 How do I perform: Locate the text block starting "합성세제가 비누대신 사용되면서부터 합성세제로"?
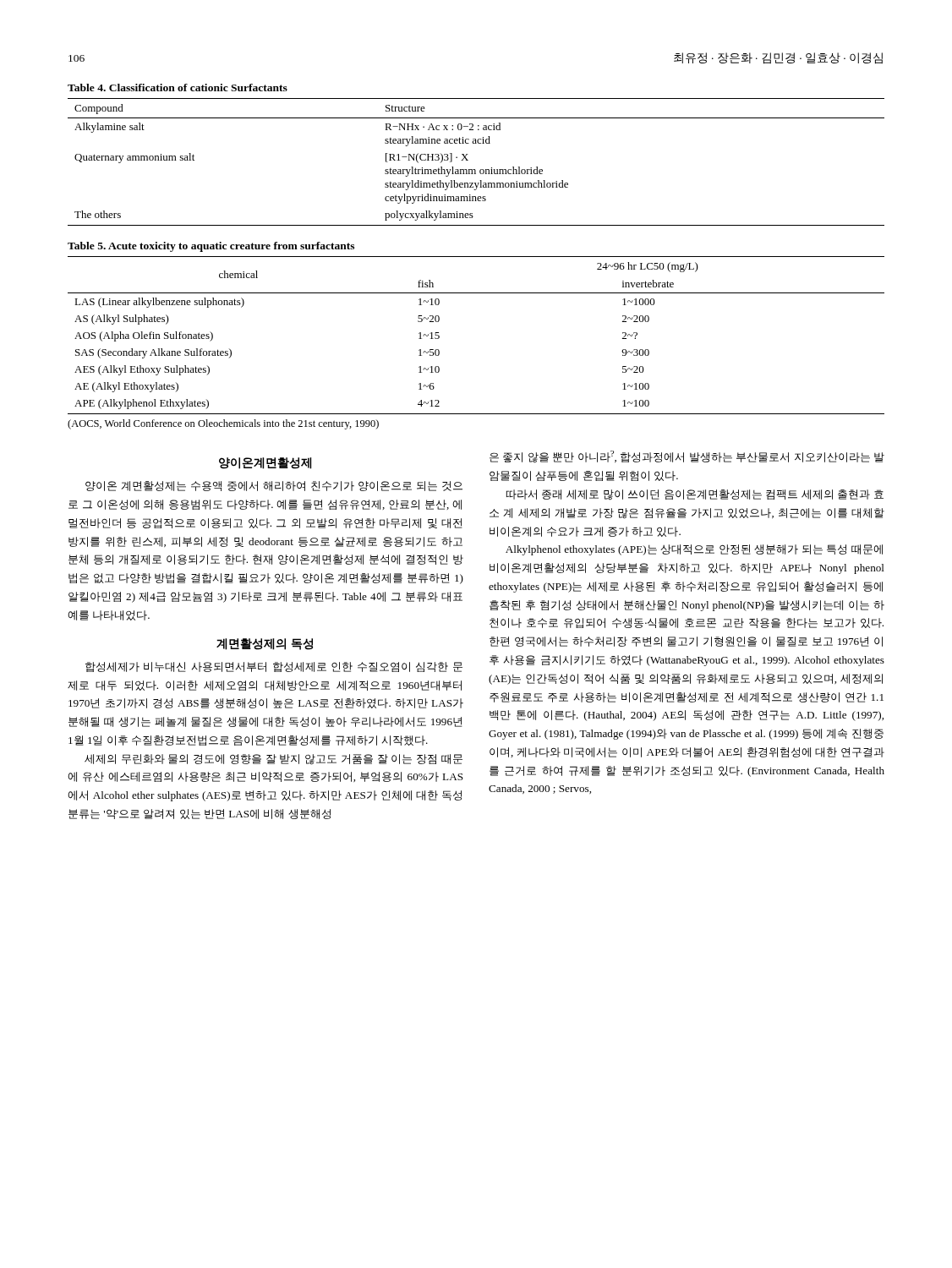(x=265, y=740)
